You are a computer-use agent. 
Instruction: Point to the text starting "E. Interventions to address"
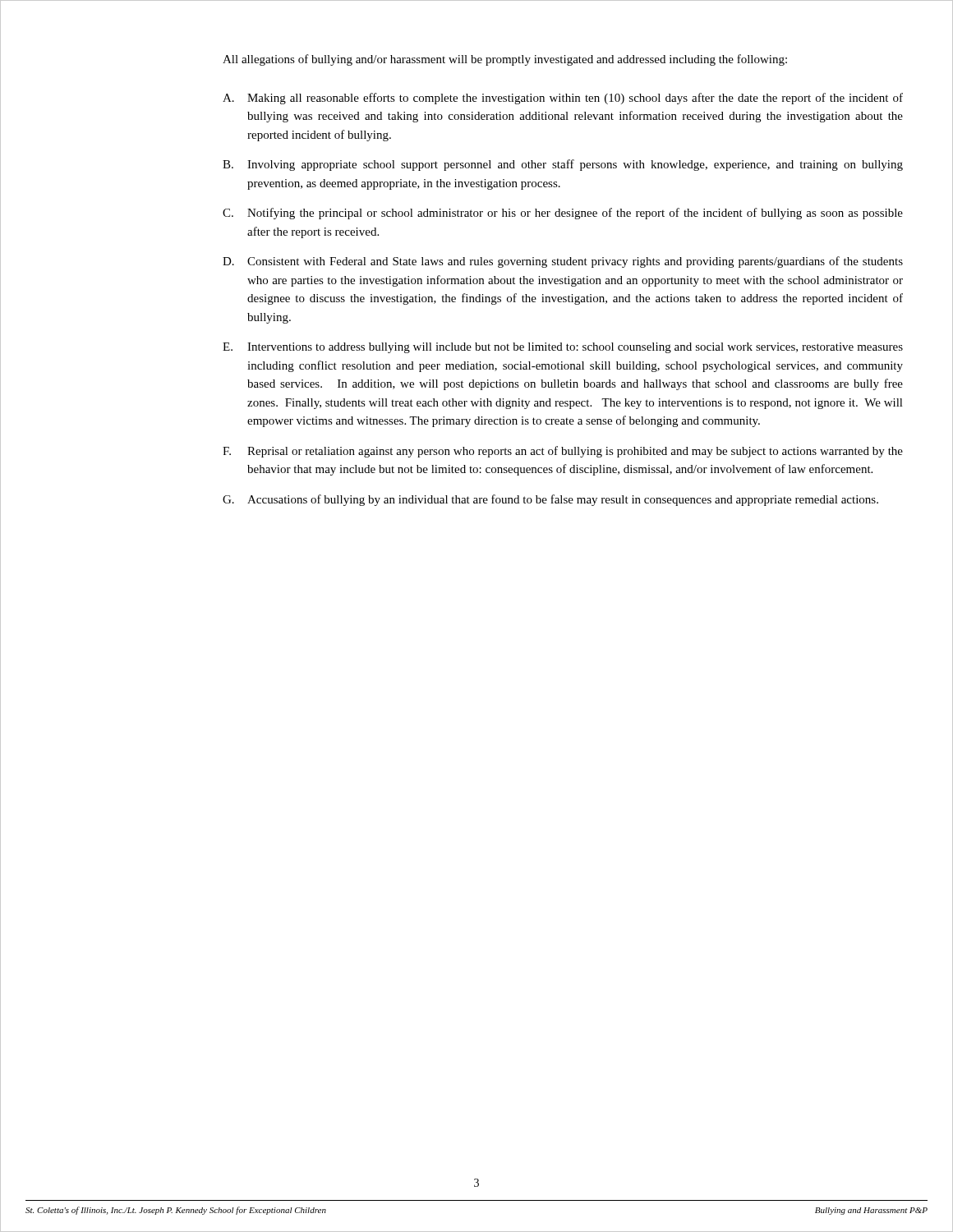point(563,384)
